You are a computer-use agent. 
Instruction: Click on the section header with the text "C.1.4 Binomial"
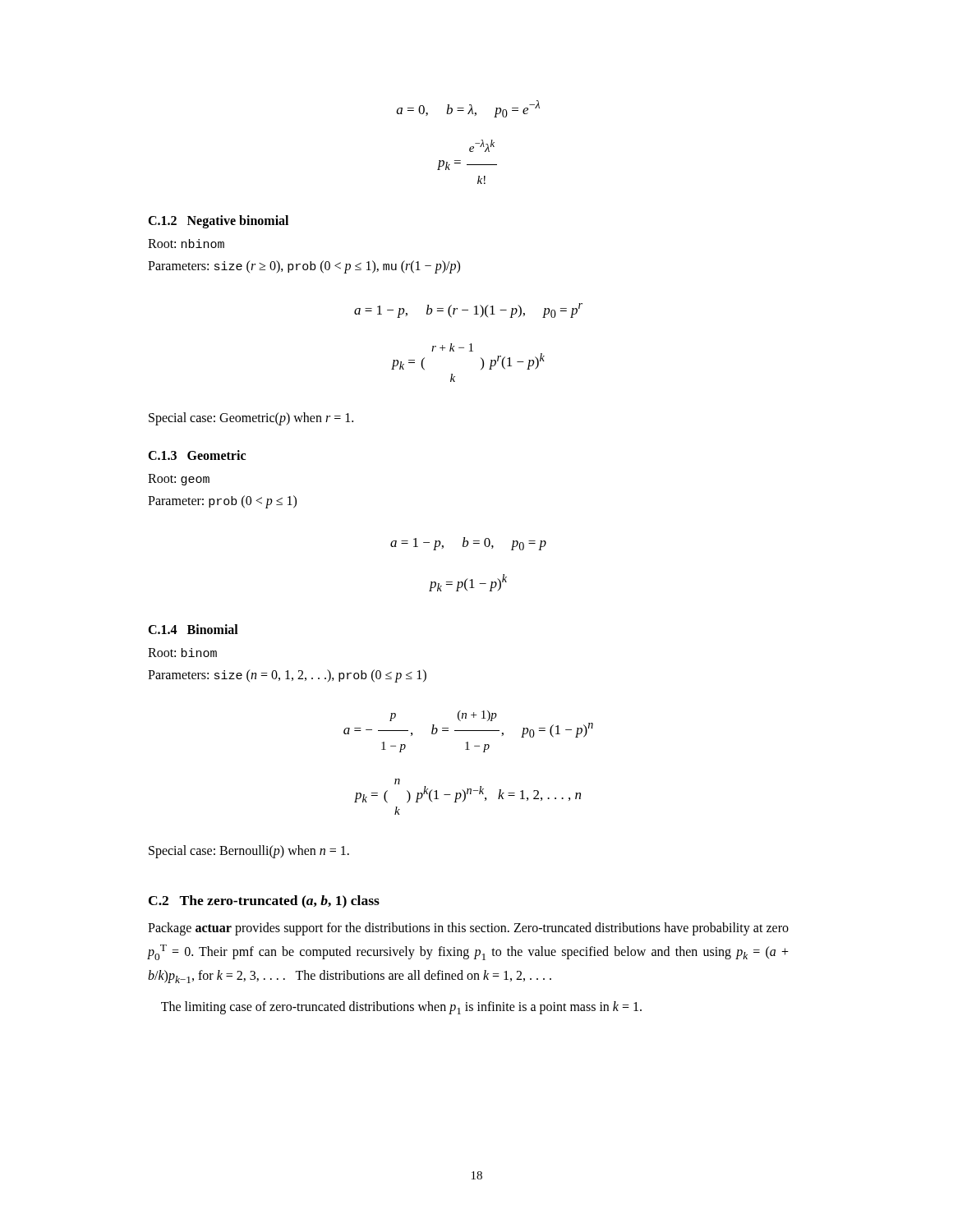point(193,629)
